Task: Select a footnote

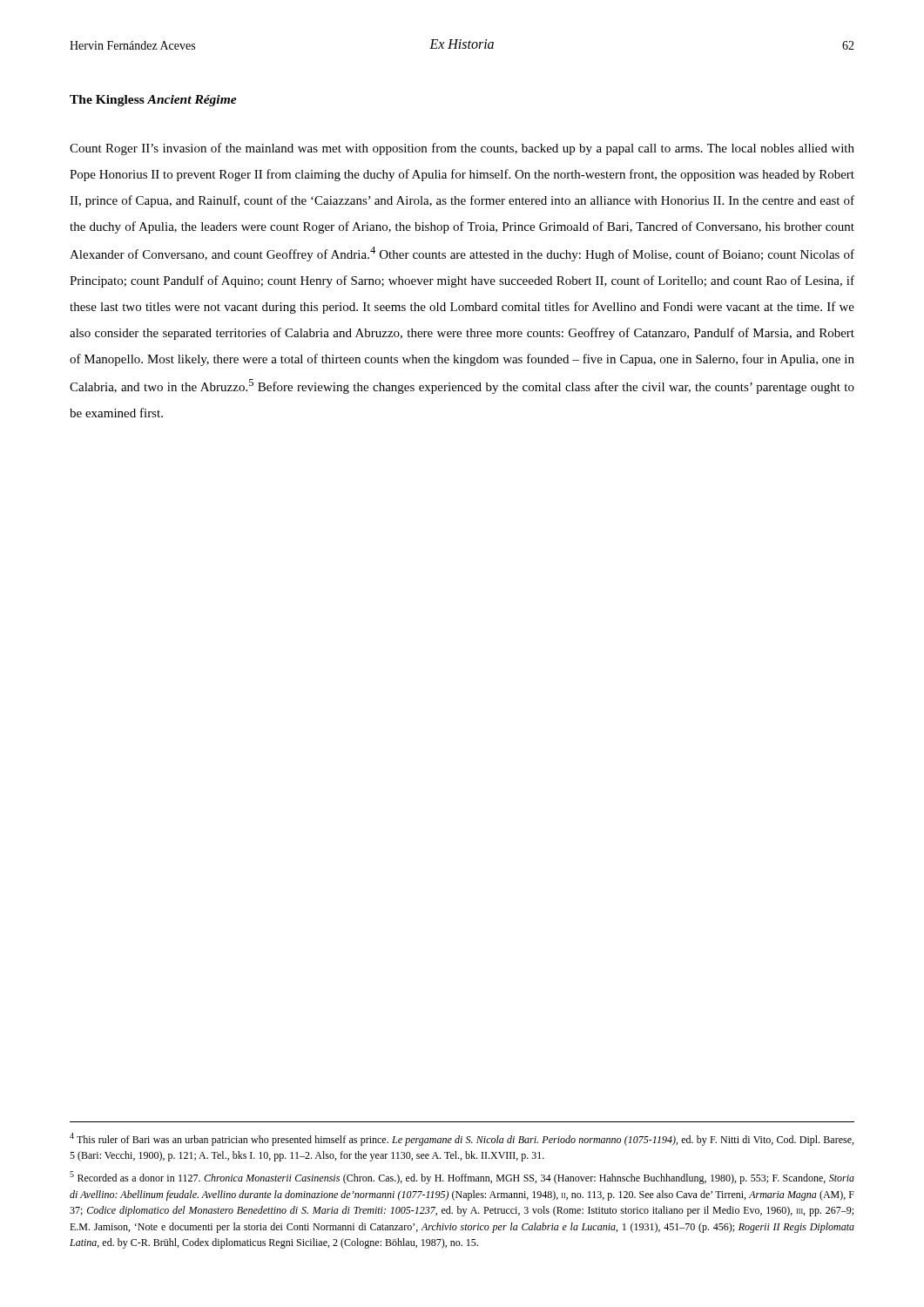Action: click(x=462, y=1190)
